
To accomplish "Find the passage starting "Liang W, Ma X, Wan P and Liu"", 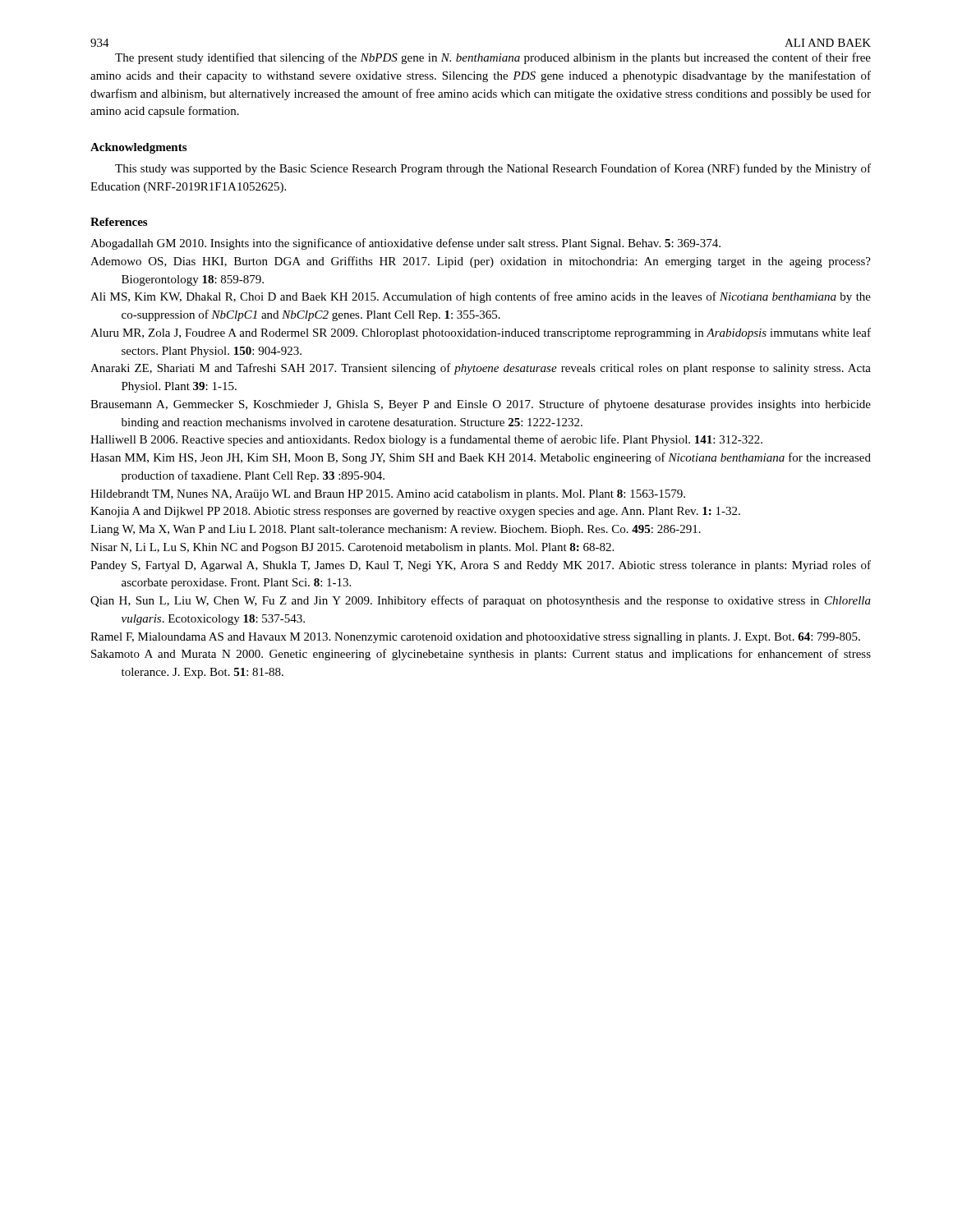I will click(x=396, y=529).
